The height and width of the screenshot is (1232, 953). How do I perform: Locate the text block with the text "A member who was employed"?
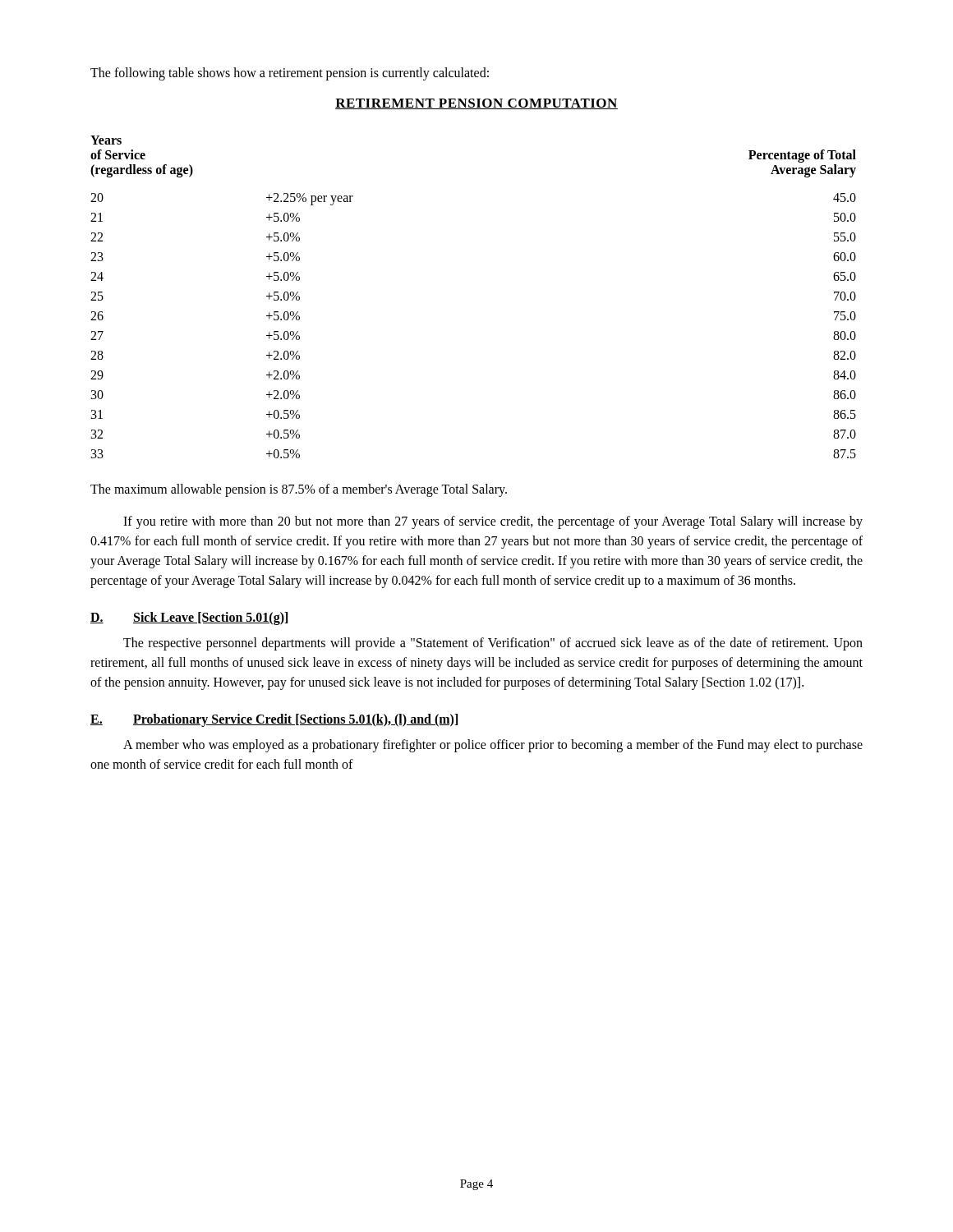coord(476,754)
